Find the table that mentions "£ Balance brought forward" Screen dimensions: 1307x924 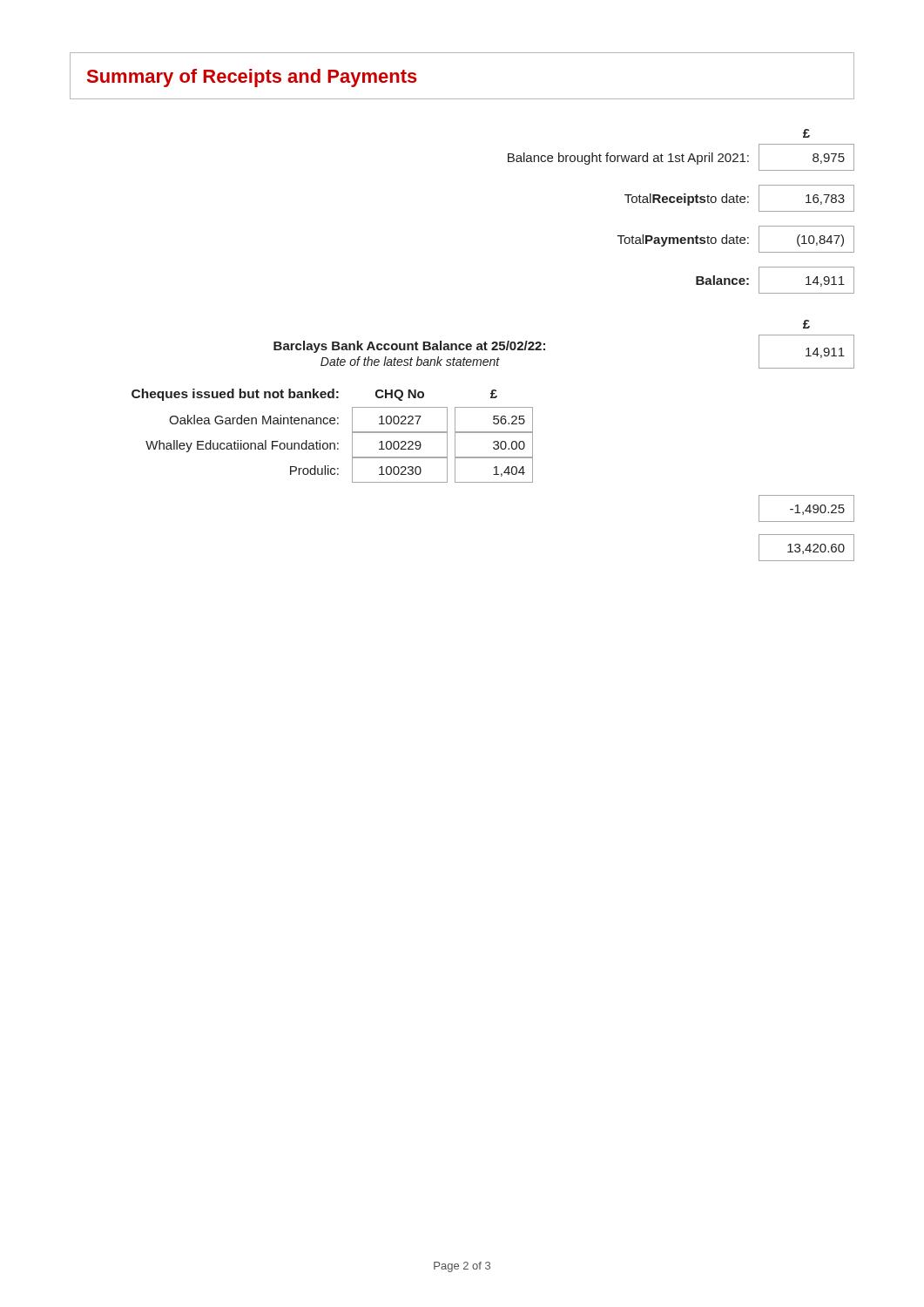click(462, 210)
